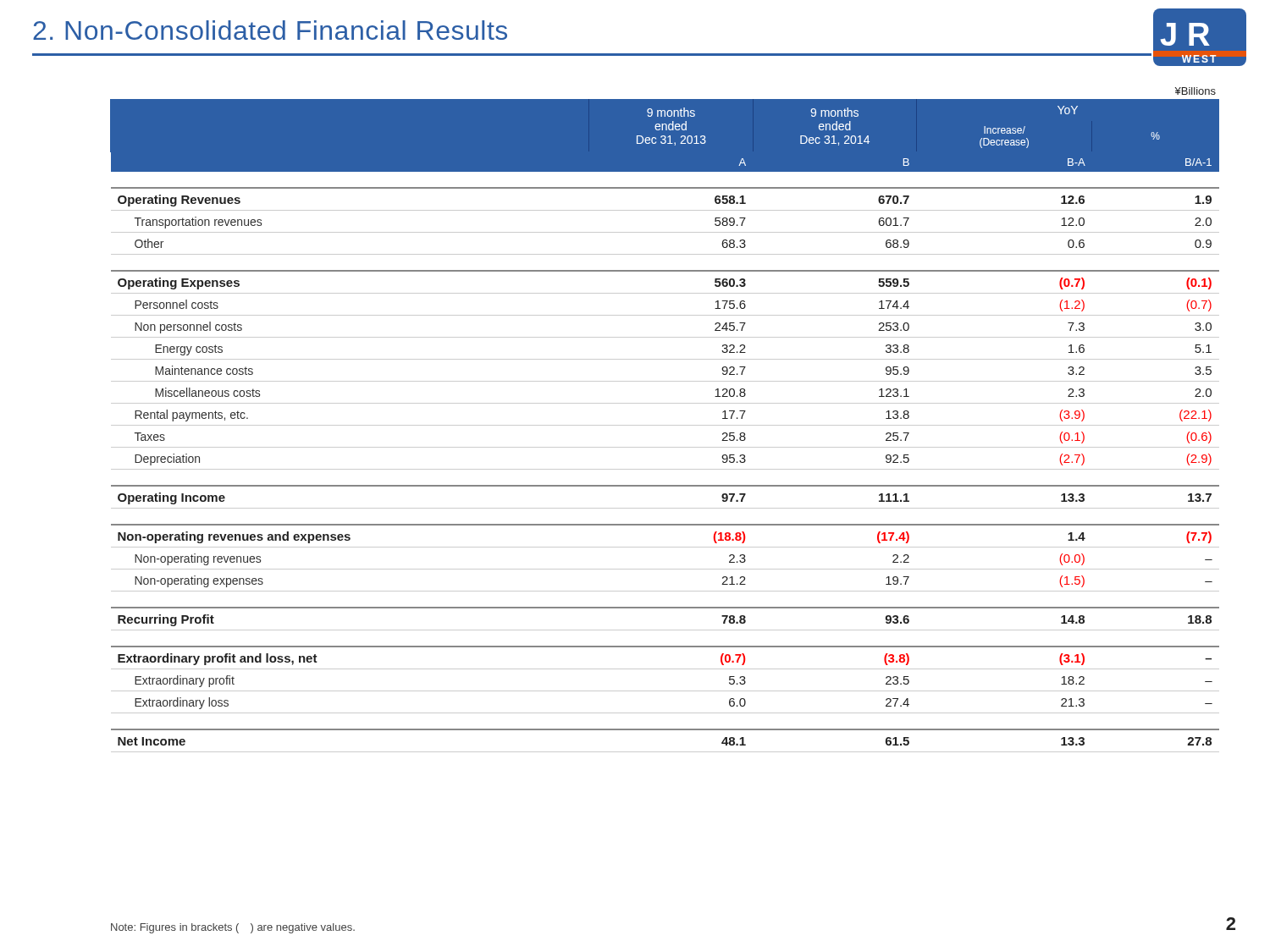Screen dimensions: 952x1270
Task: Click on the footnote containing "Note: Figures in"
Action: pos(233,927)
